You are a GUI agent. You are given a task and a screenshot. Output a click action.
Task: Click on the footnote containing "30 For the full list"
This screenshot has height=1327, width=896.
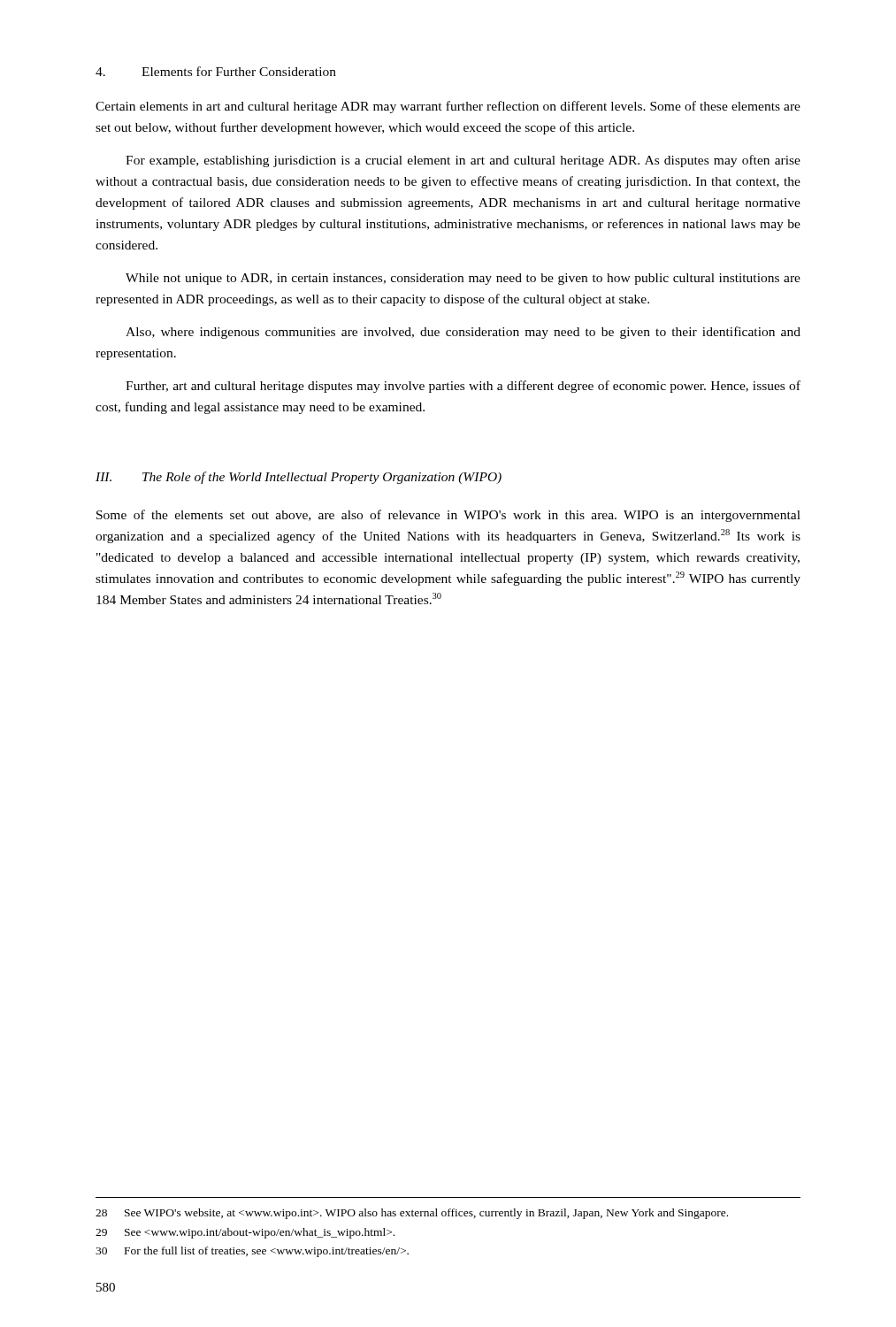[x=252, y=1252]
